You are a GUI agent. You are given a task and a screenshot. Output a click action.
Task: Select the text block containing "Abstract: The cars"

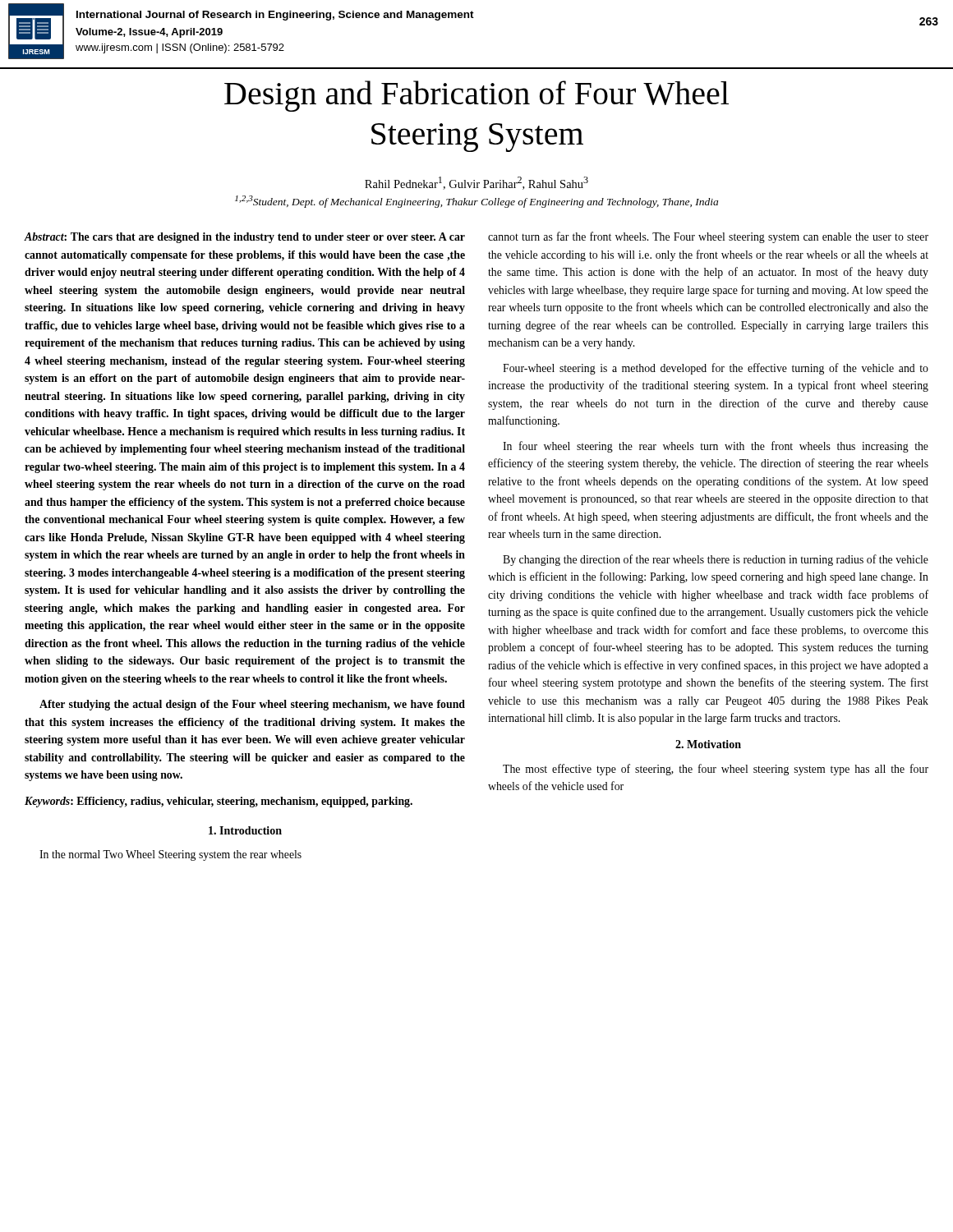[x=245, y=546]
